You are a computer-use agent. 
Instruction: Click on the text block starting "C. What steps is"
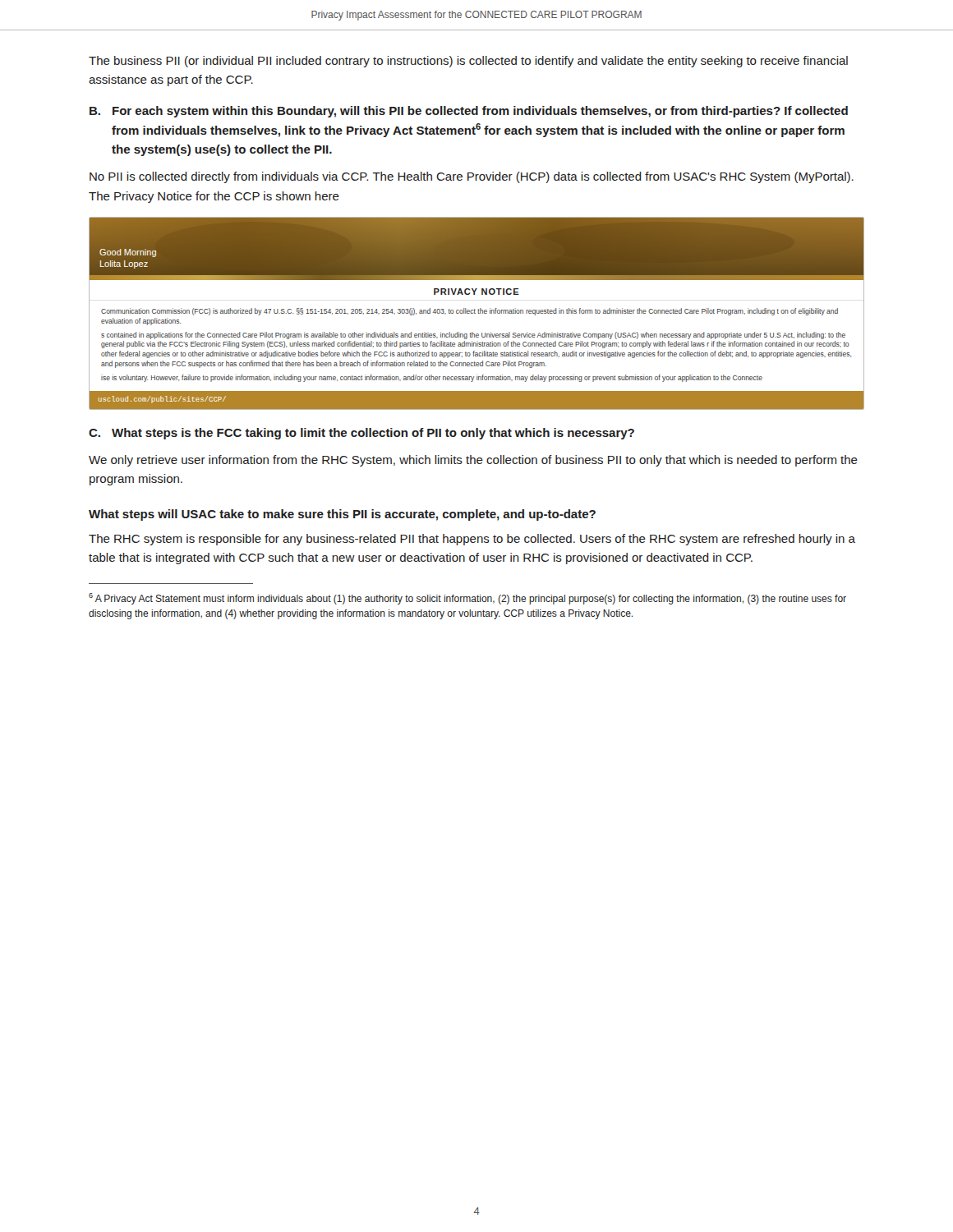click(x=362, y=432)
